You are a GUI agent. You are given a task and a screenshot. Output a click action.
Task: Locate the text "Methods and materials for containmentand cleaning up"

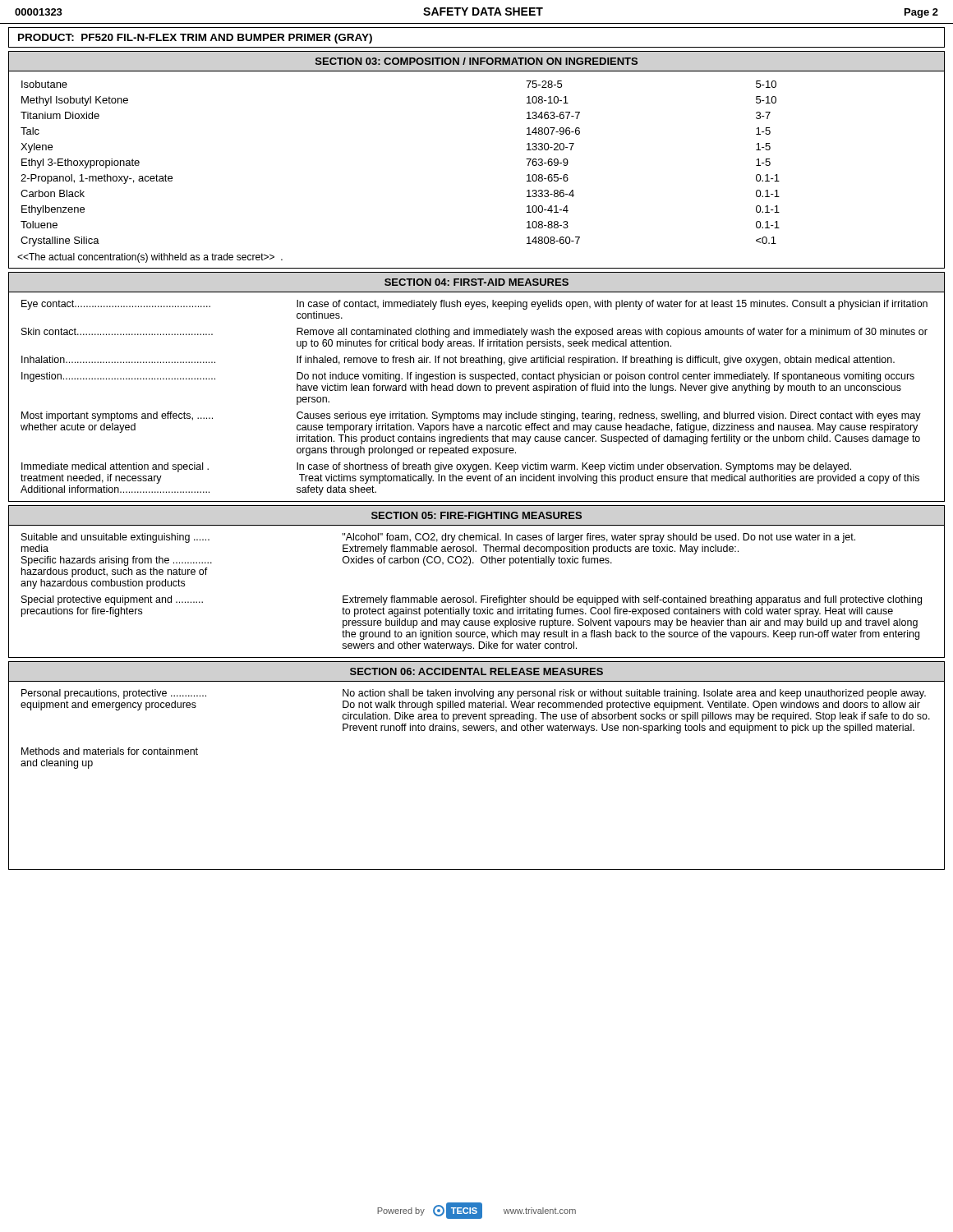tap(110, 751)
